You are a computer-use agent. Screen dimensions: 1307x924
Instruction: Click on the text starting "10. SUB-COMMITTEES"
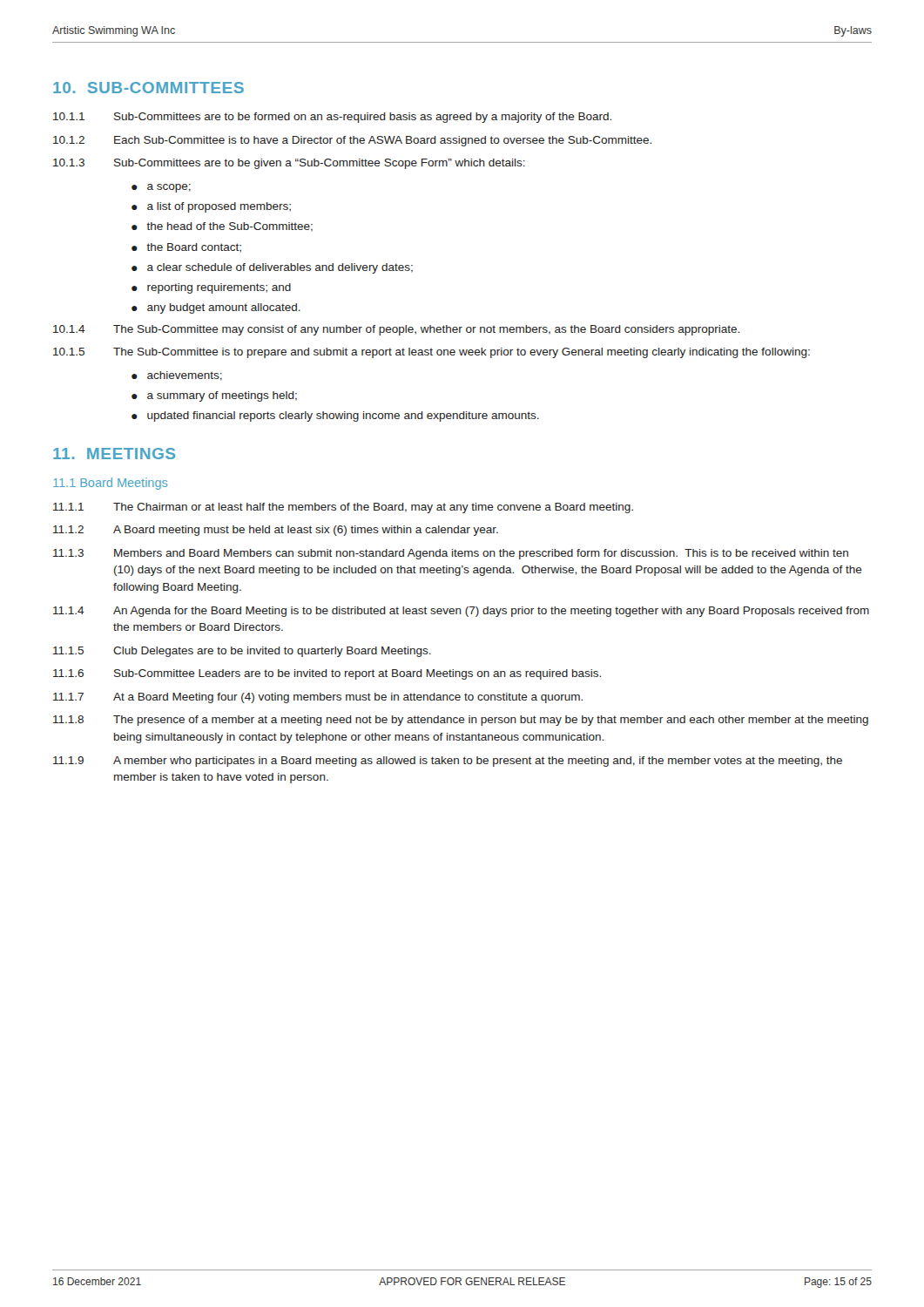tap(148, 88)
